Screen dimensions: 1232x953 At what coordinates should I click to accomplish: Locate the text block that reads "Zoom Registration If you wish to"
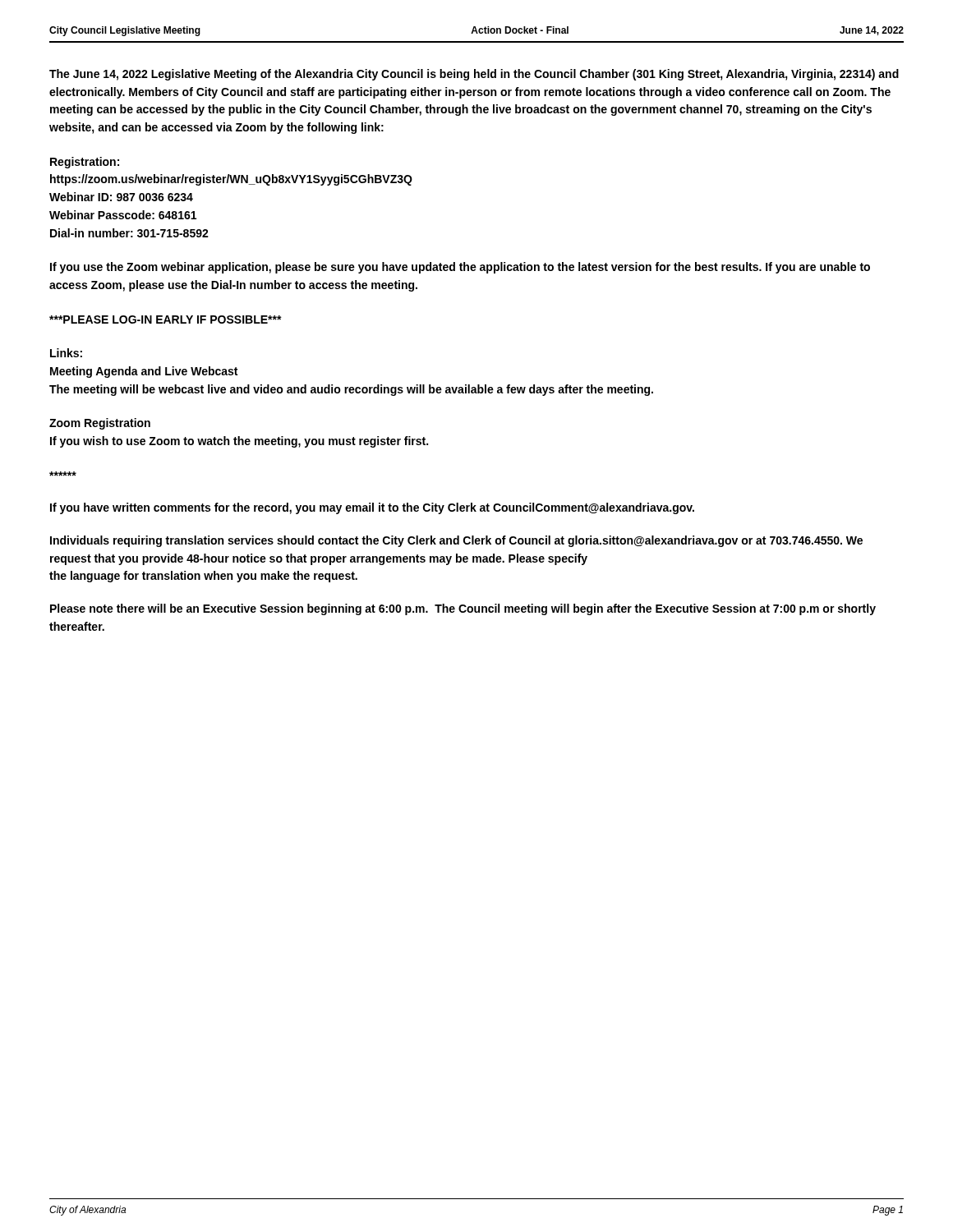(239, 432)
